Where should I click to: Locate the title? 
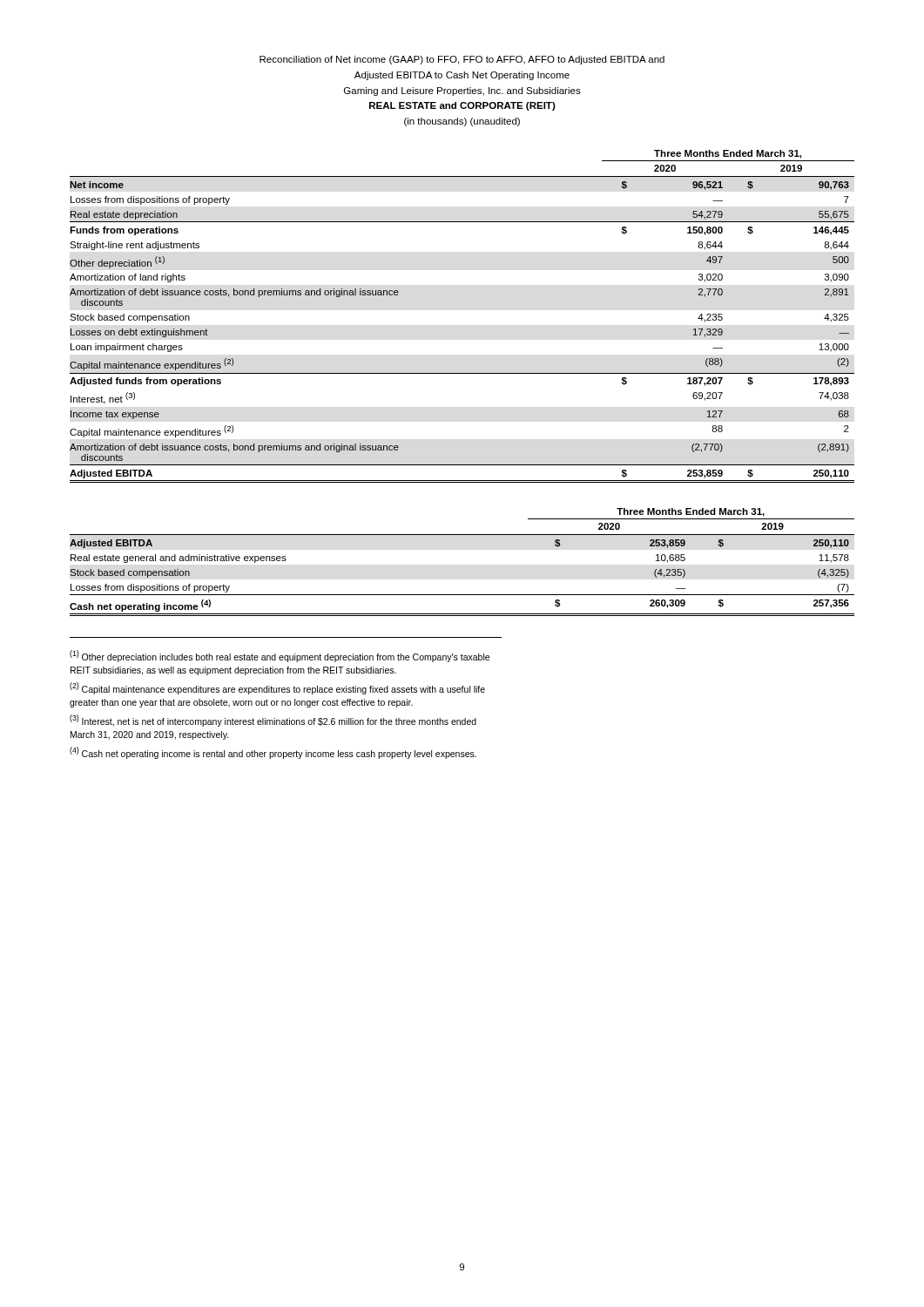462,91
